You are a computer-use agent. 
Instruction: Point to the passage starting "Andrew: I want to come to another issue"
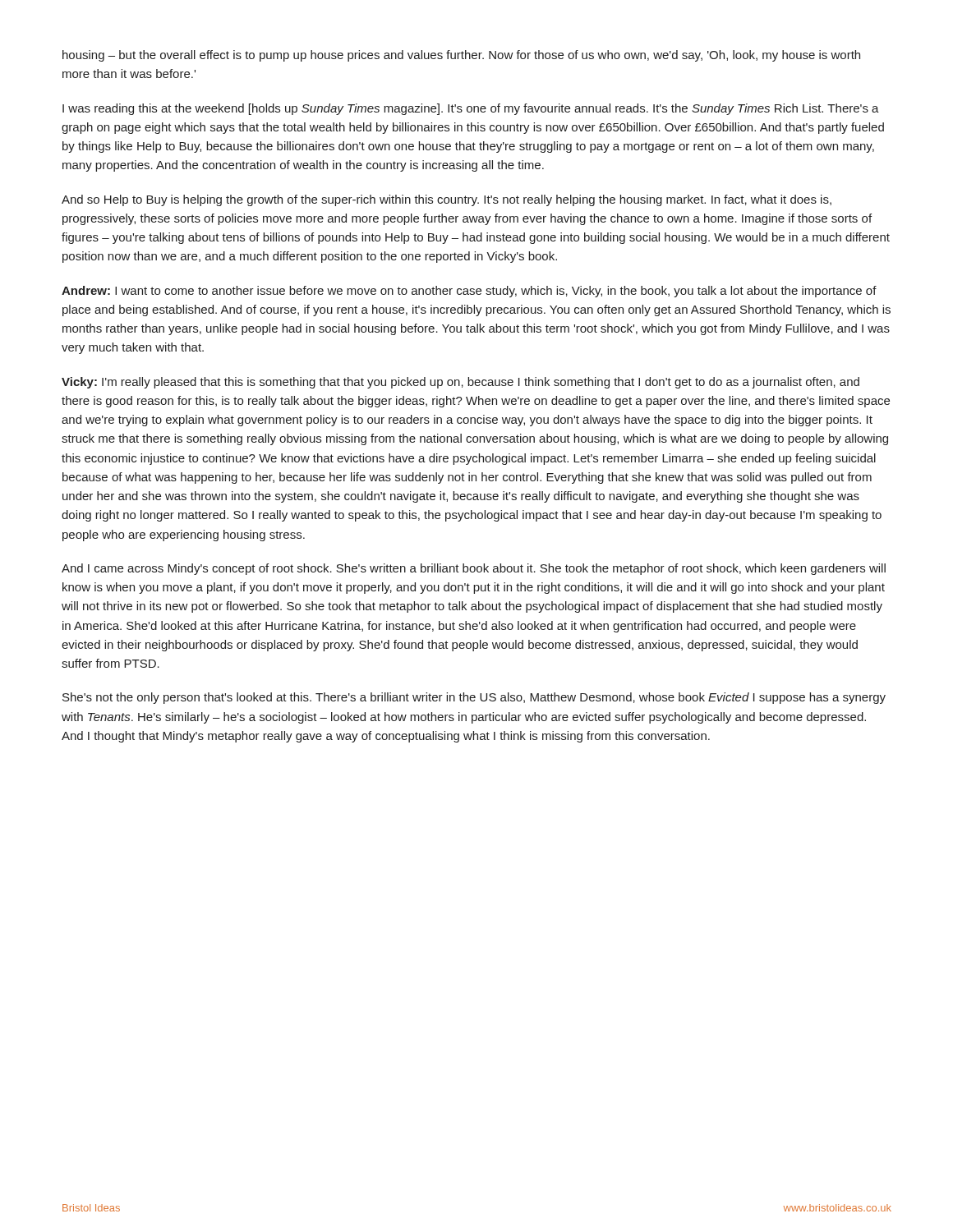point(476,319)
